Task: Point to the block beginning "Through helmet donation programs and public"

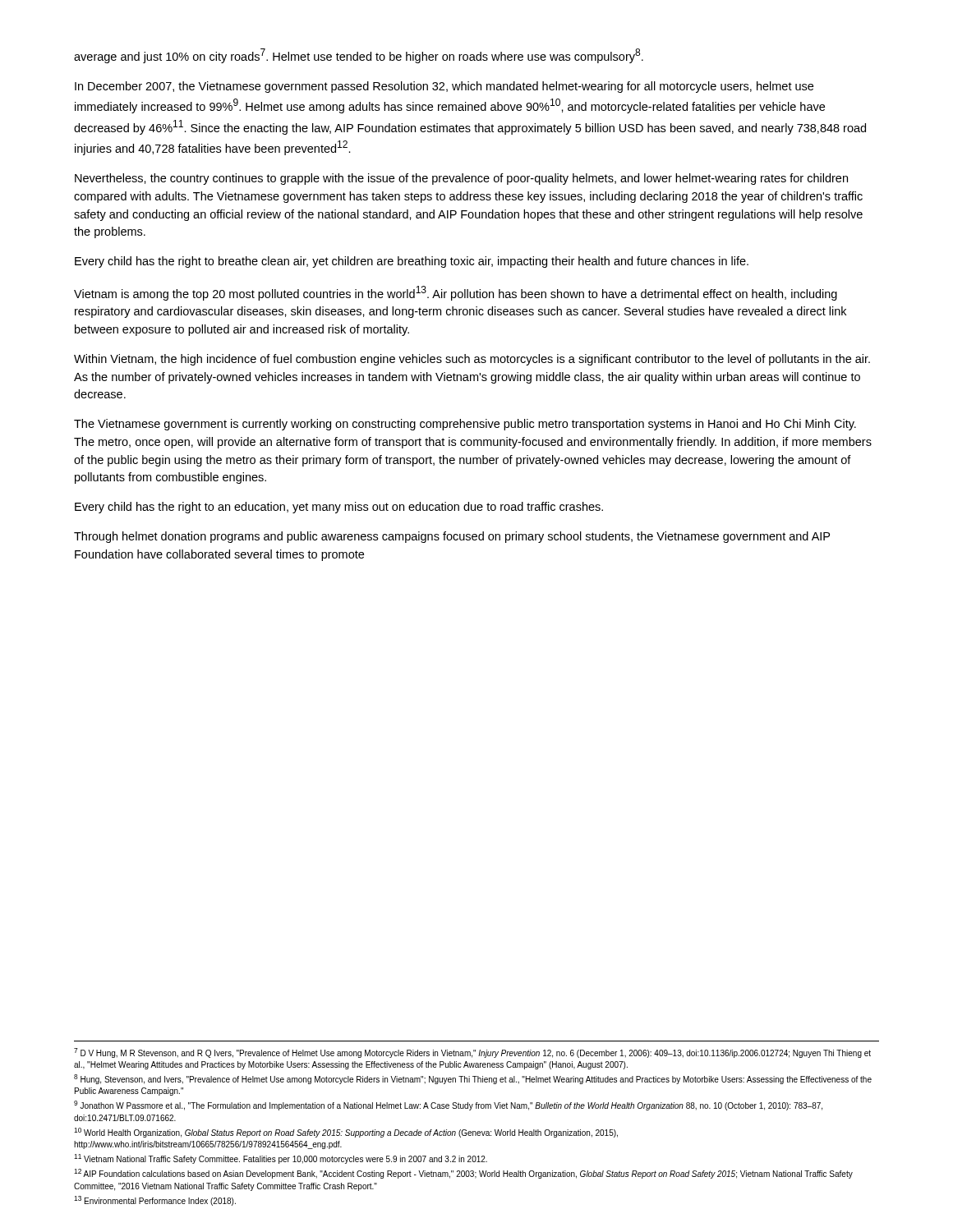Action: point(452,545)
